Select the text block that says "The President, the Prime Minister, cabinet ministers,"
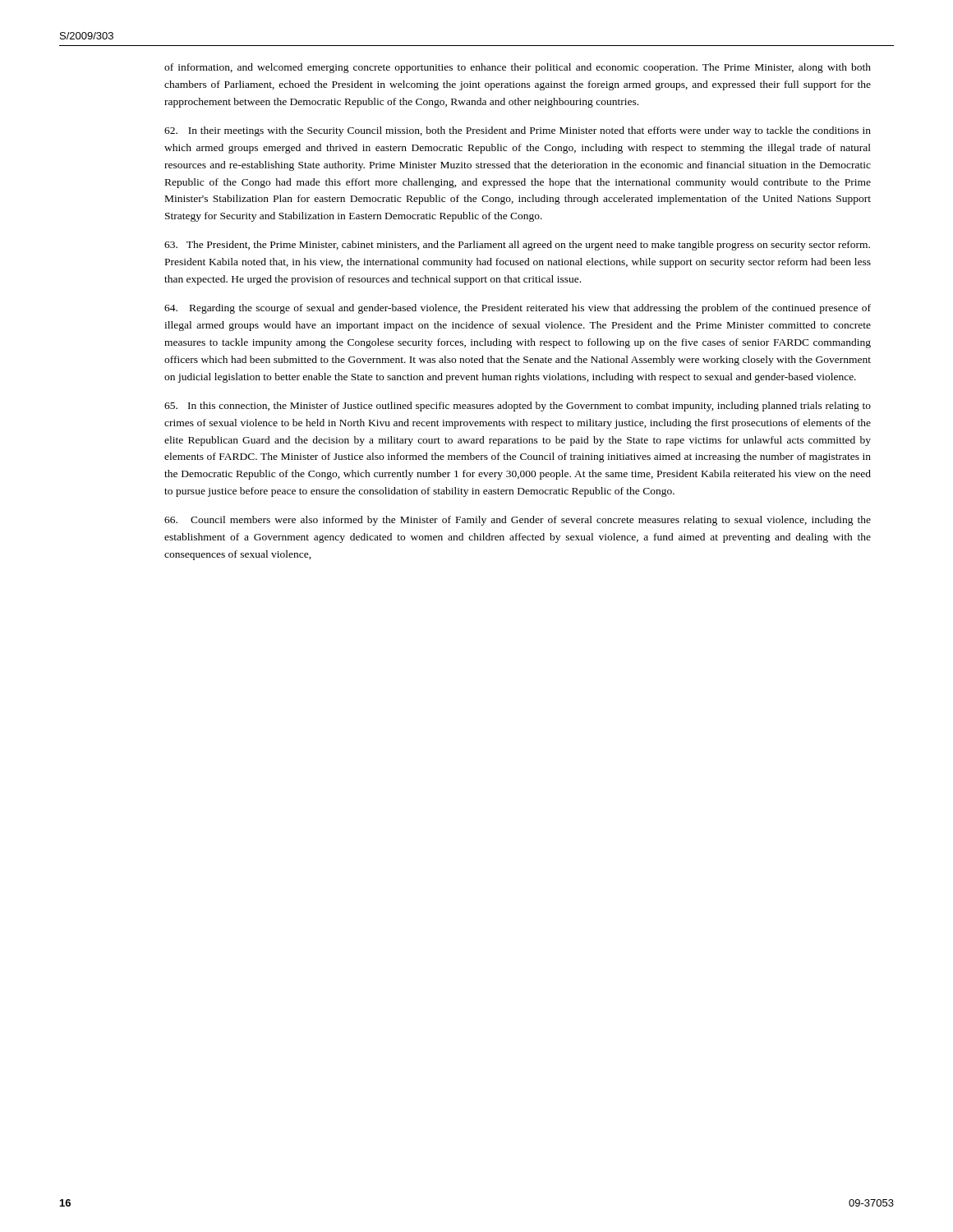This screenshot has width=953, height=1232. [x=518, y=262]
